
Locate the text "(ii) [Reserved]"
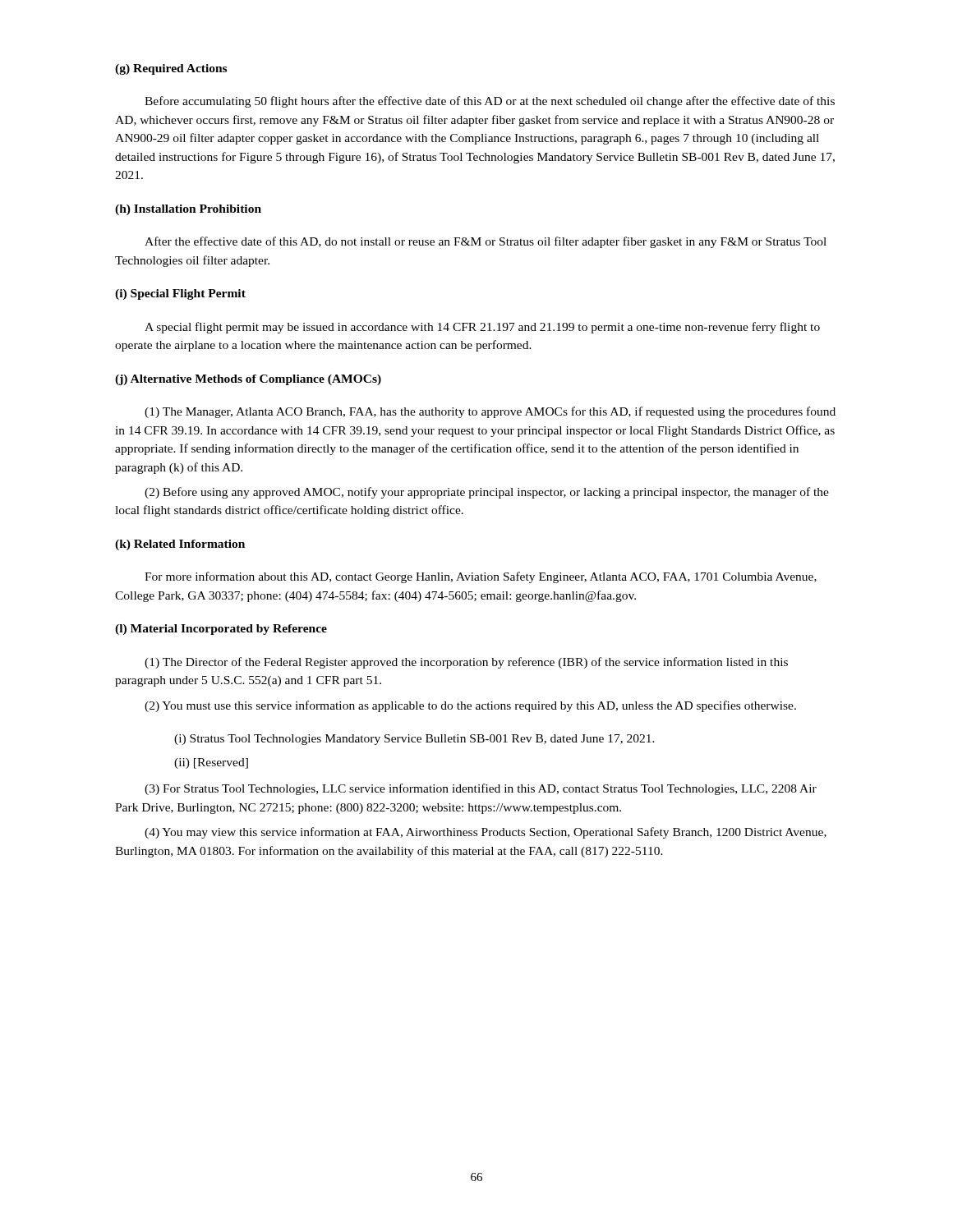(x=211, y=761)
